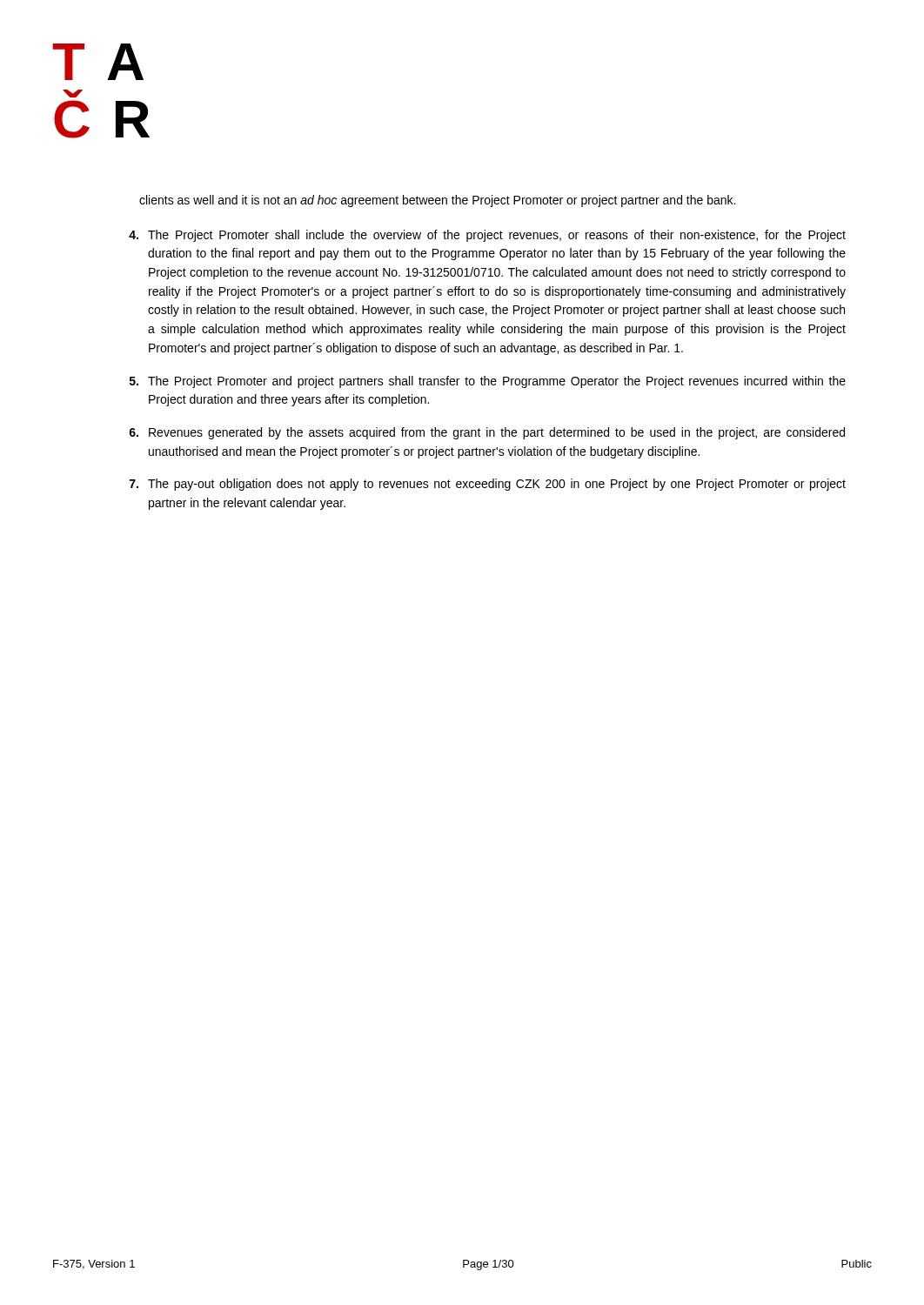This screenshot has height=1305, width=924.
Task: Select the region starting "4. The Project Promoter shall include the"
Action: click(475, 292)
